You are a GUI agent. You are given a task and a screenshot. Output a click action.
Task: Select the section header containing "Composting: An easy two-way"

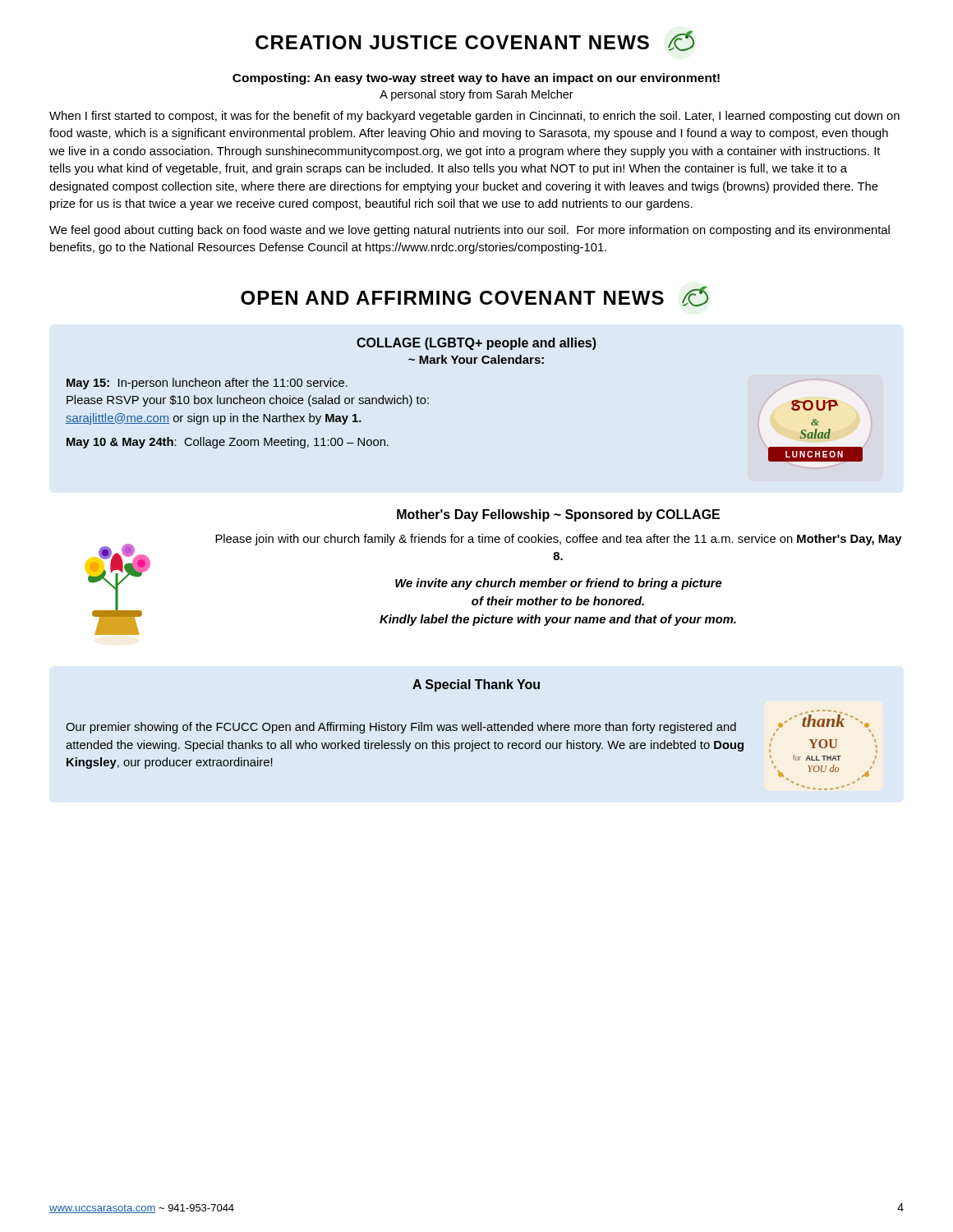pos(476,78)
